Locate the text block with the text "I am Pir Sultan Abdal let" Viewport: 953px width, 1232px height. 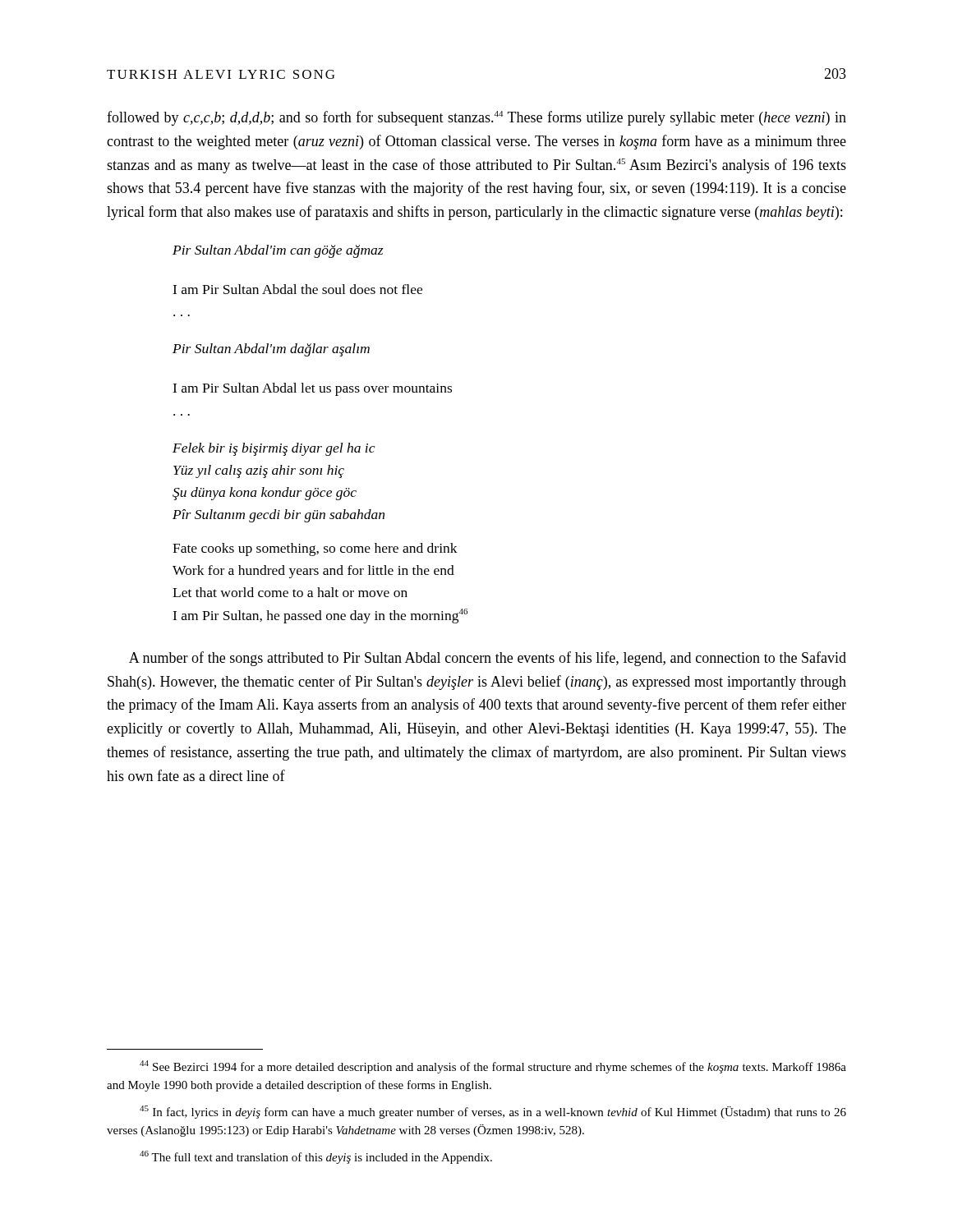pos(312,388)
